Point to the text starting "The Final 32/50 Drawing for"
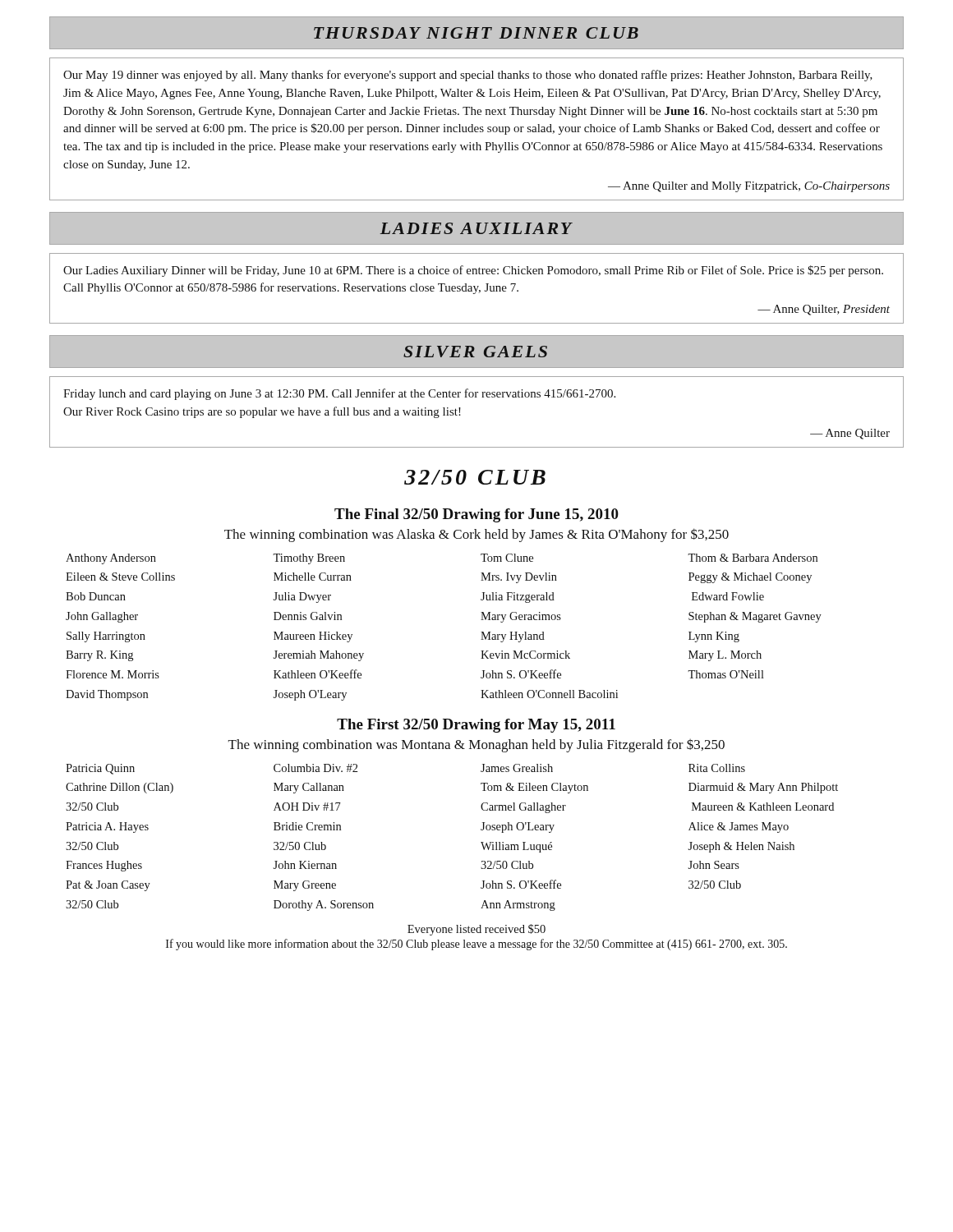The width and height of the screenshot is (953, 1232). (x=476, y=513)
